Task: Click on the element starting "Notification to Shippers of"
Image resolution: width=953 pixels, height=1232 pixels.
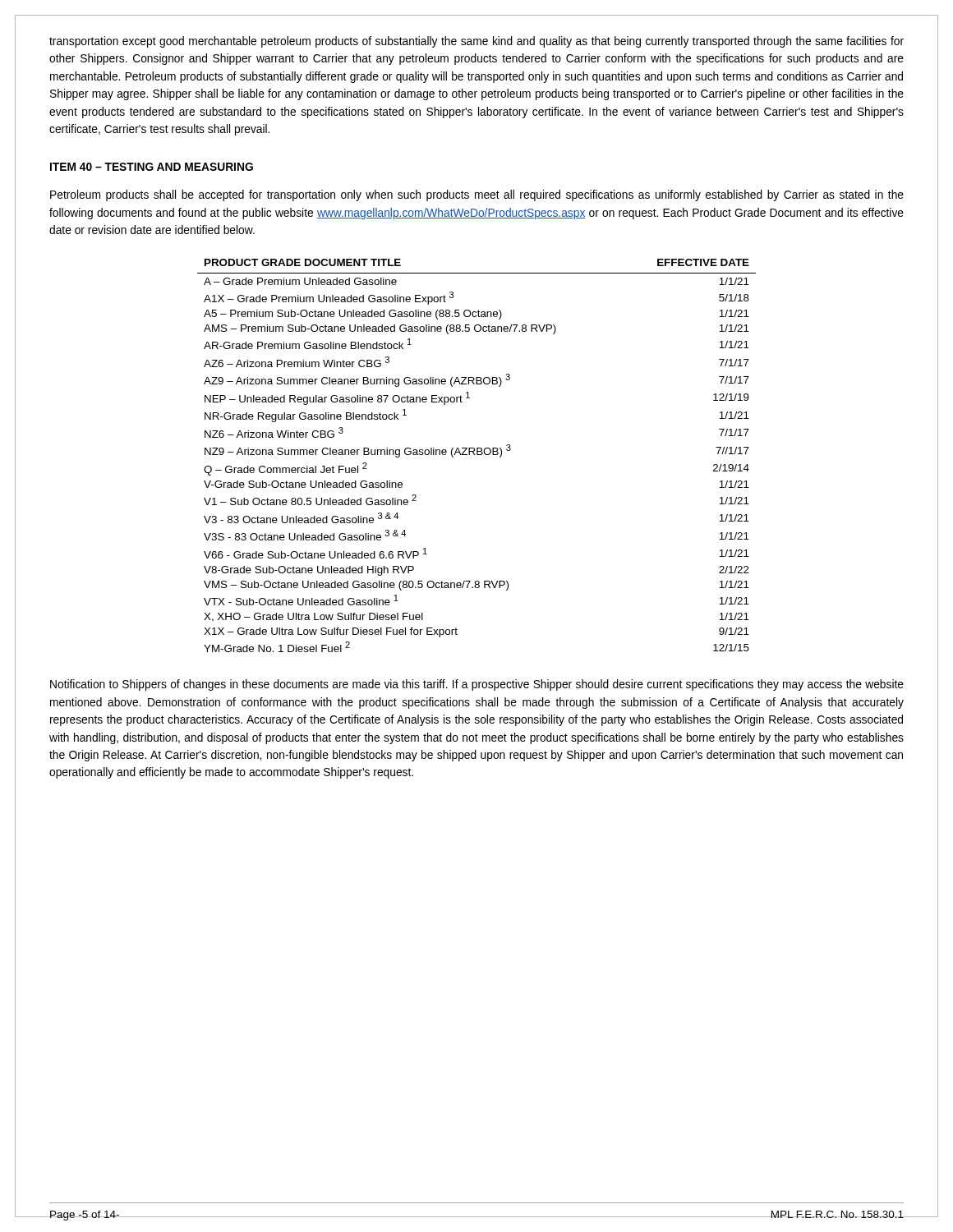Action: (x=476, y=729)
